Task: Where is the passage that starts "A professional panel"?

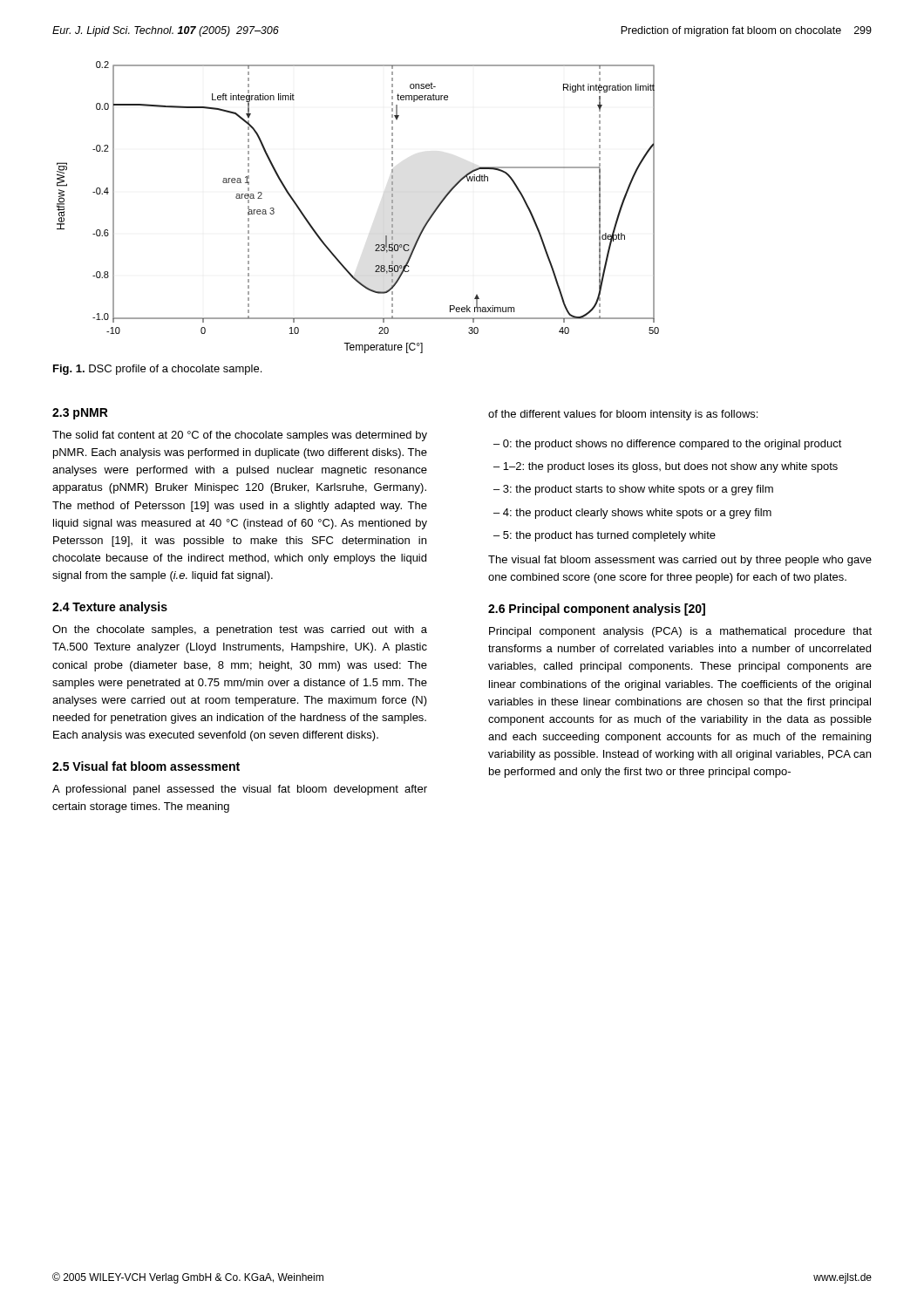Action: pyautogui.click(x=240, y=798)
